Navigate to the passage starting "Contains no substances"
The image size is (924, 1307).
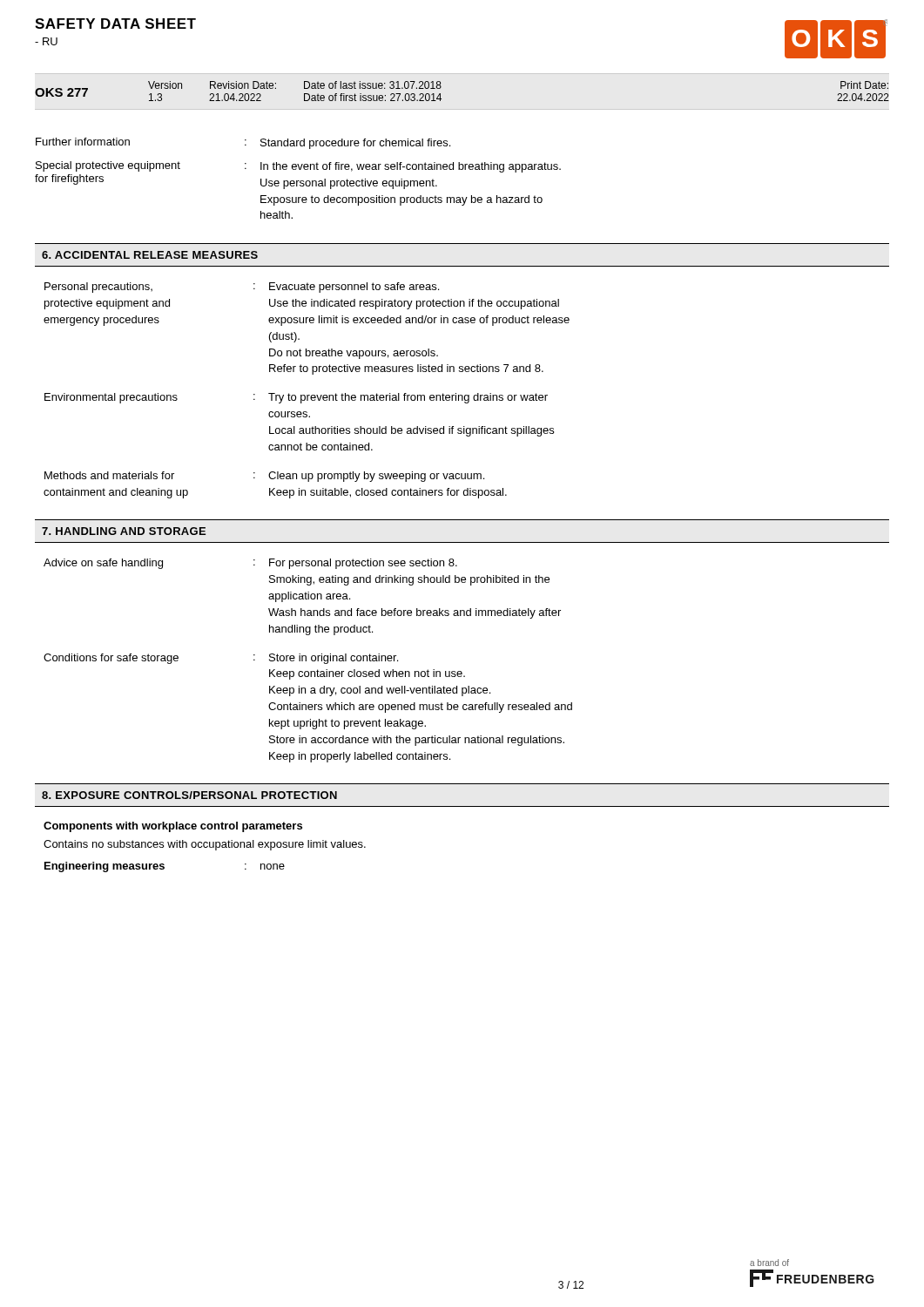(x=205, y=844)
